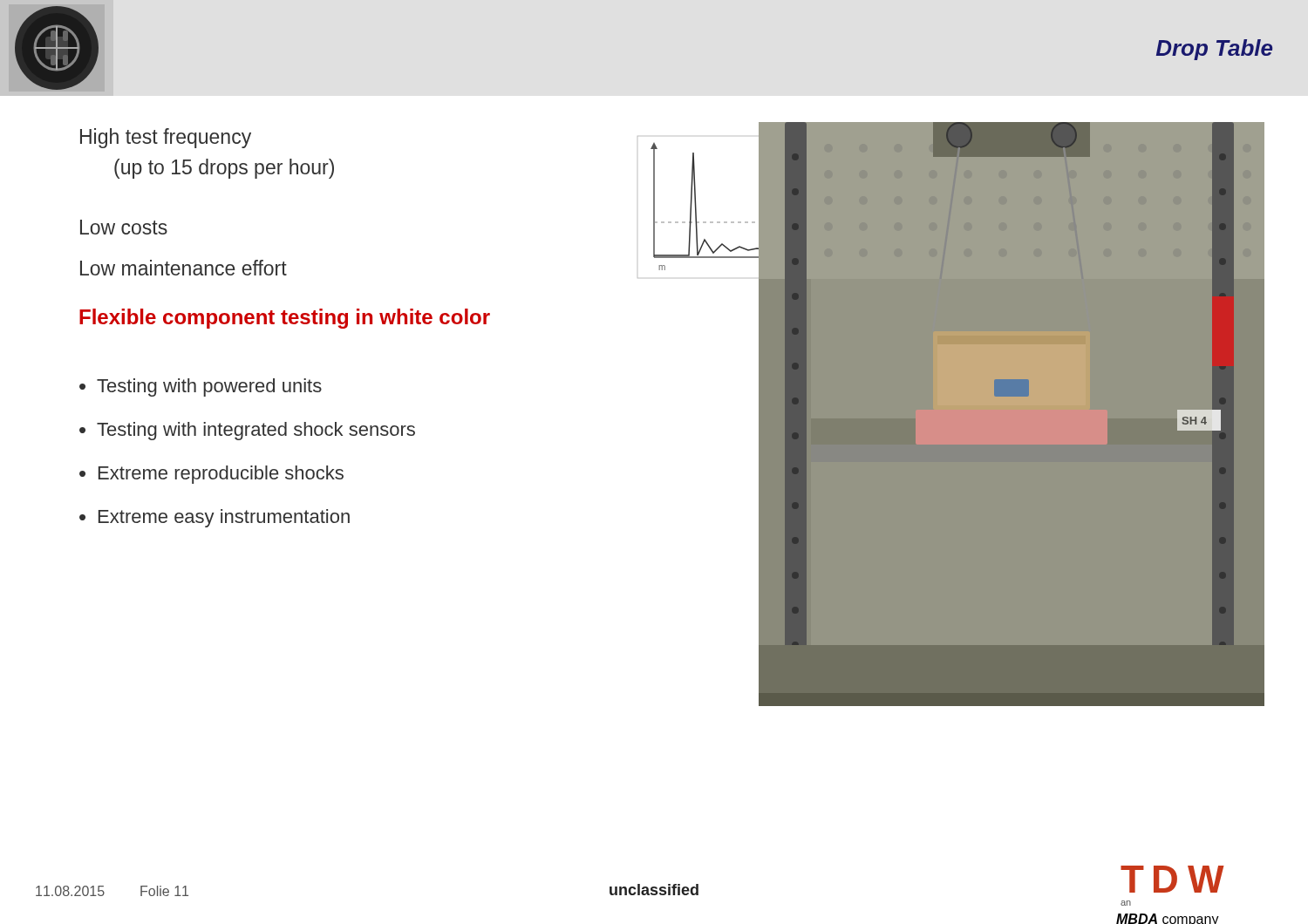Where is the passage that starts "Flexible component testing in white"?
The image size is (1308, 924).
click(x=284, y=317)
